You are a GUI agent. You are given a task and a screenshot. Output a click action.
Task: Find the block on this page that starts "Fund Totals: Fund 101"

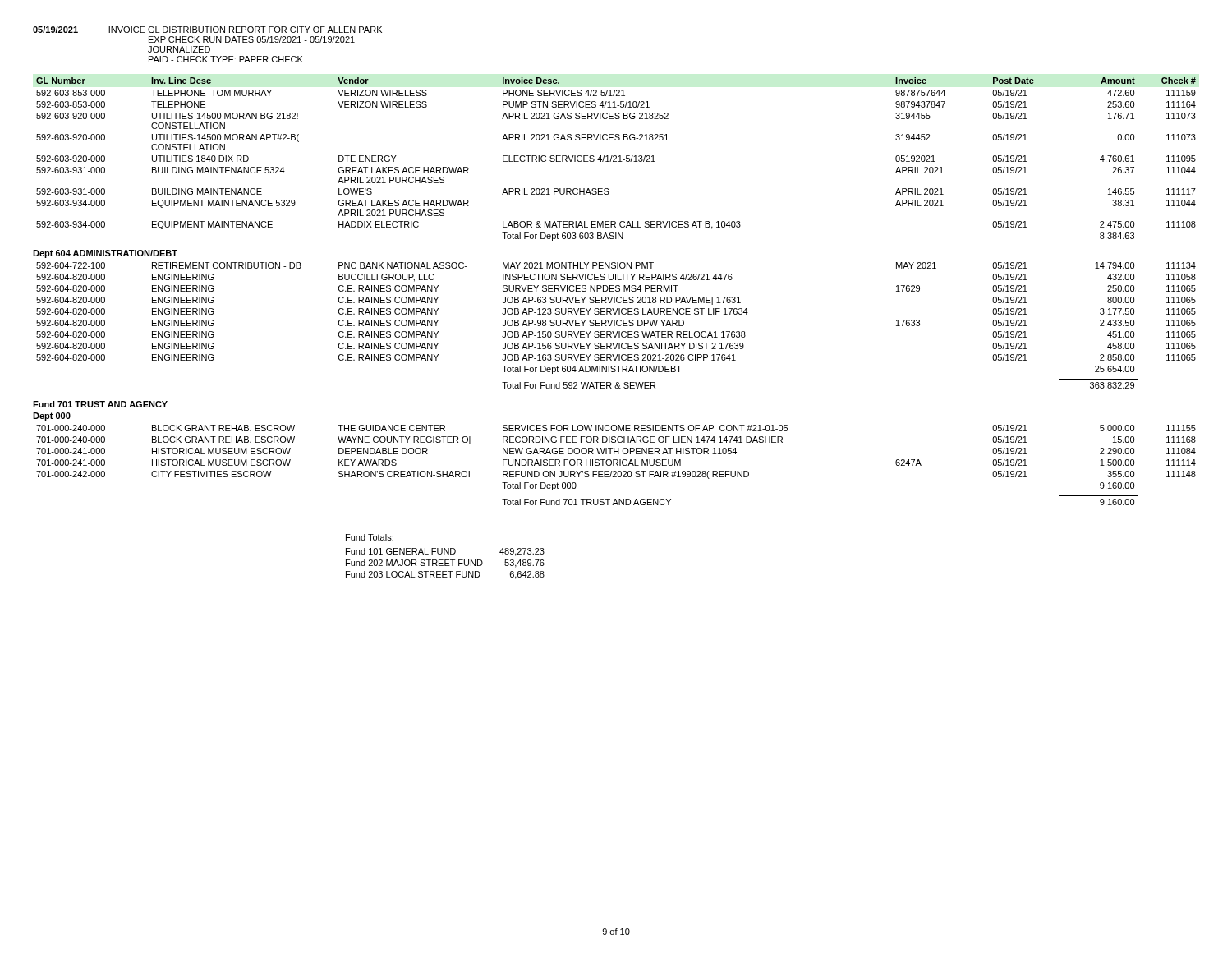pos(370,537)
